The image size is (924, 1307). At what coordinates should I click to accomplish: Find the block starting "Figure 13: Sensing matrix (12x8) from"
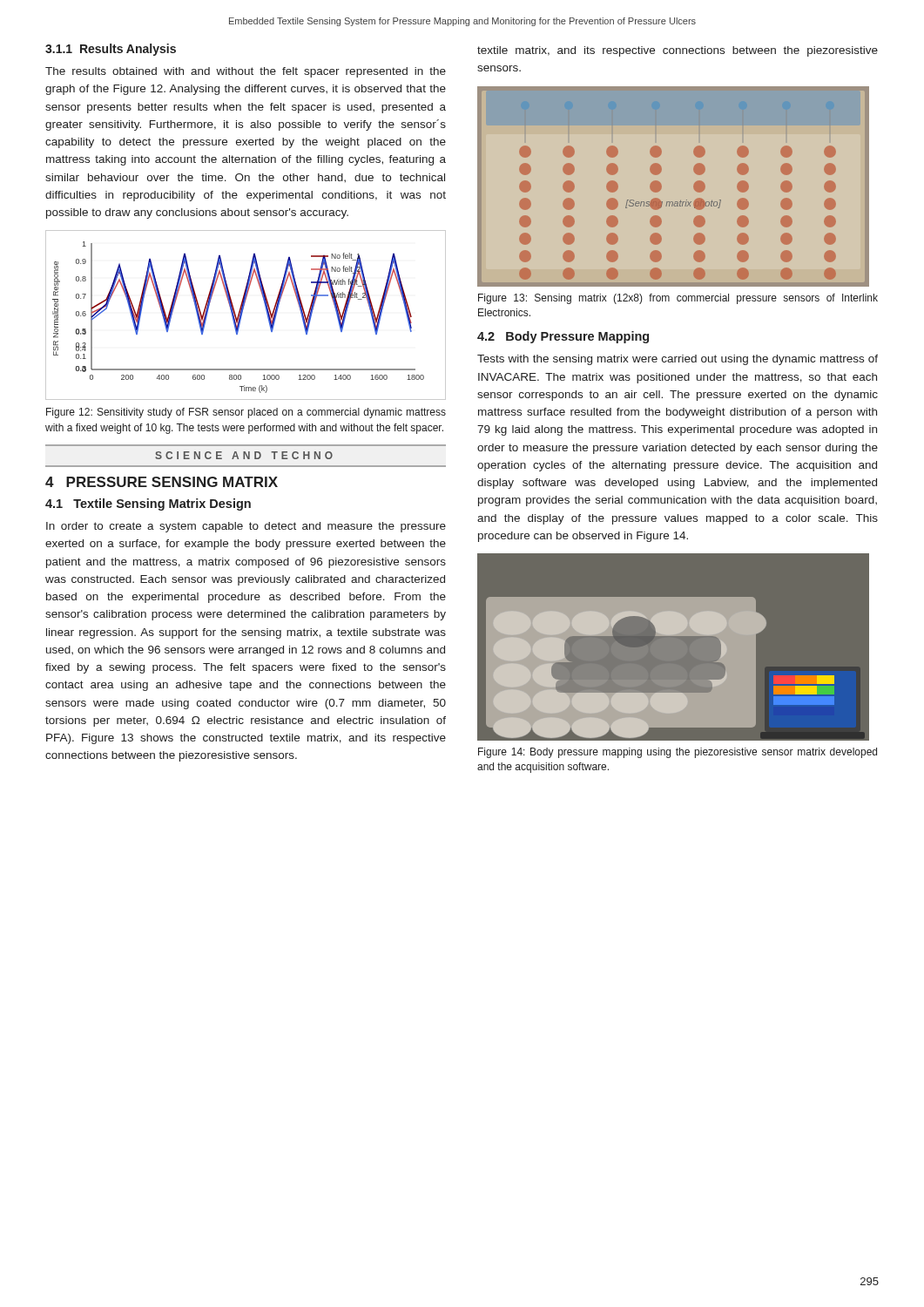pos(678,305)
